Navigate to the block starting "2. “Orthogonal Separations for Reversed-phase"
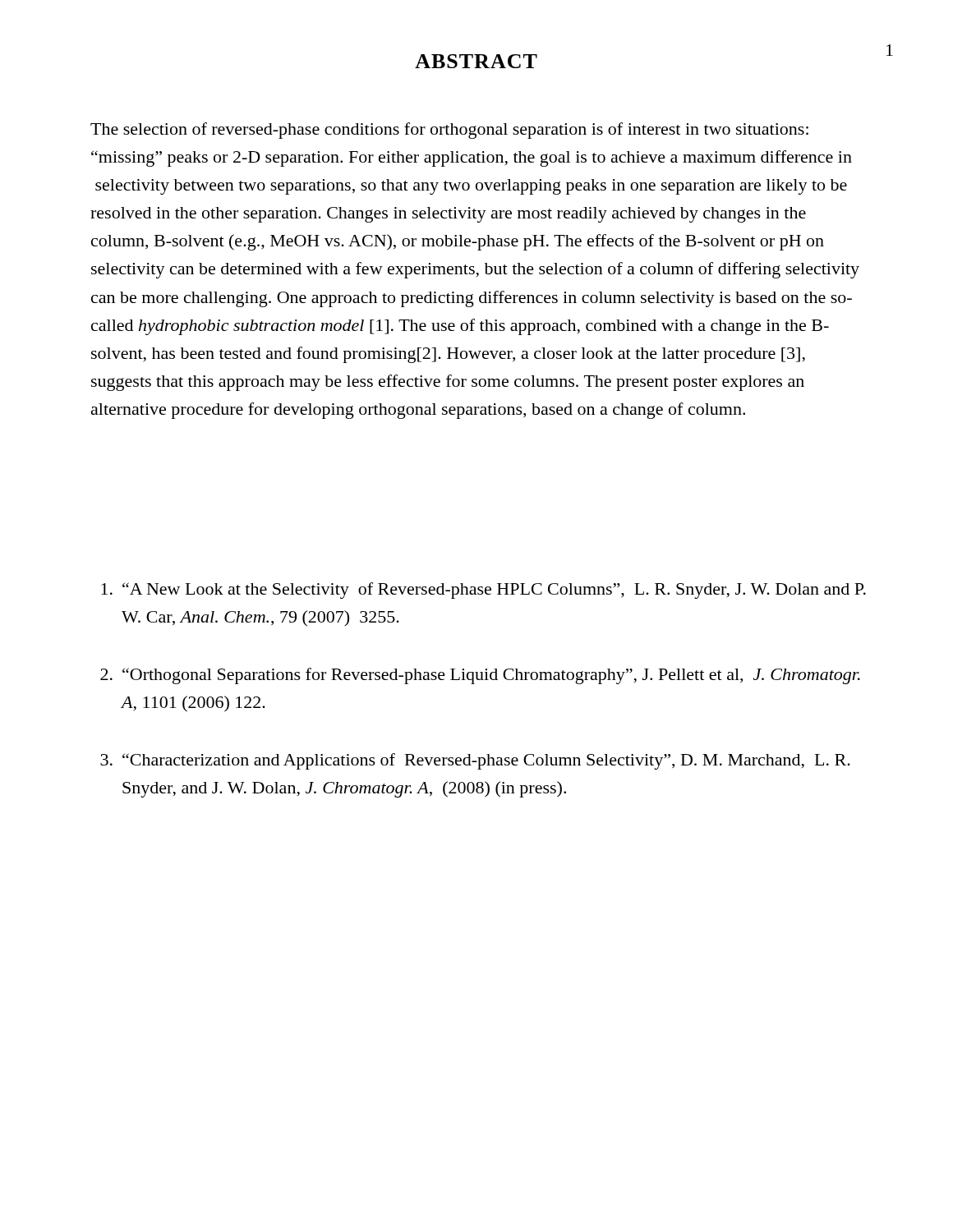The image size is (953, 1232). (476, 689)
